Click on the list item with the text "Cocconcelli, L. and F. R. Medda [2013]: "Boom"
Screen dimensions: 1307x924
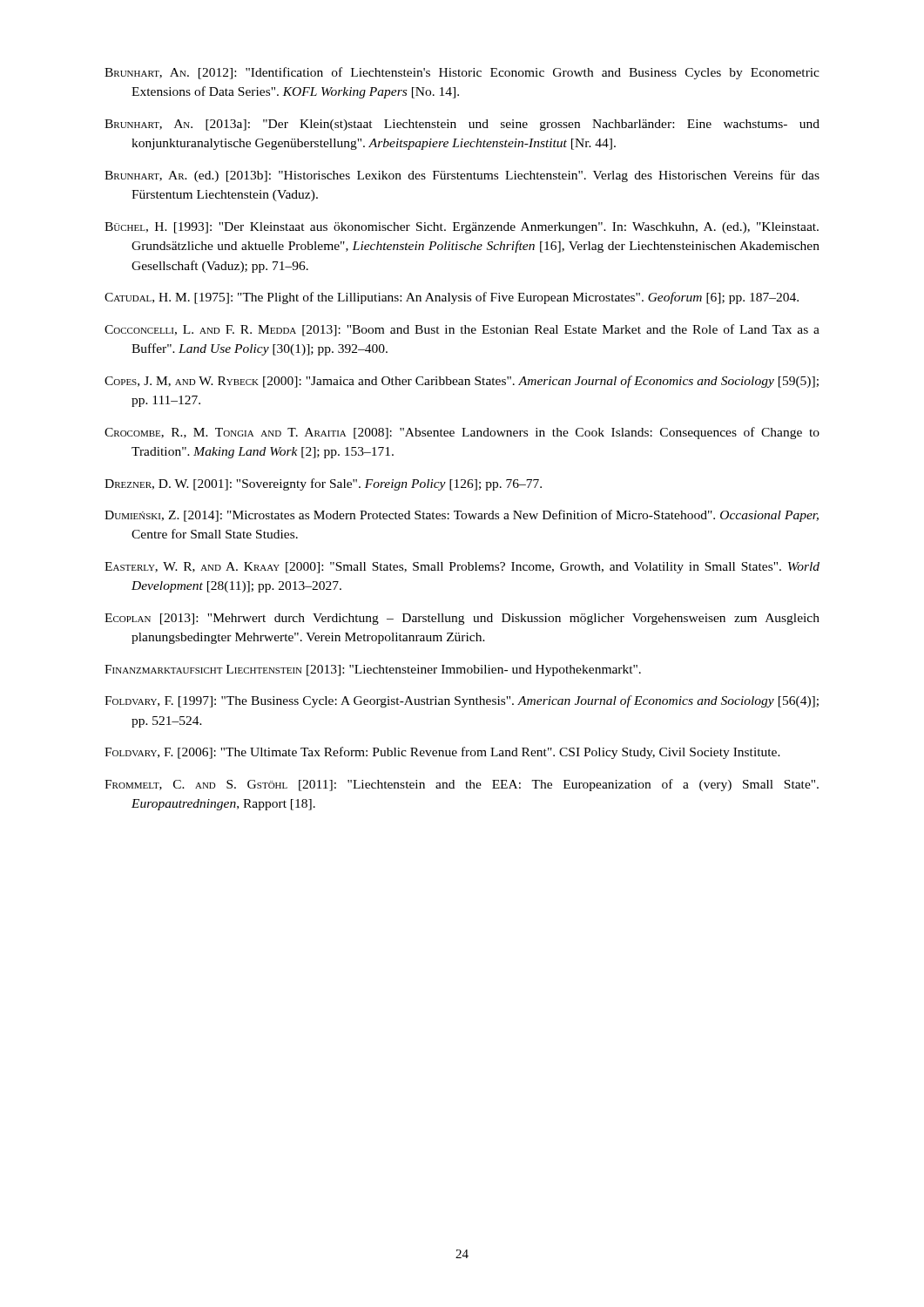point(462,338)
